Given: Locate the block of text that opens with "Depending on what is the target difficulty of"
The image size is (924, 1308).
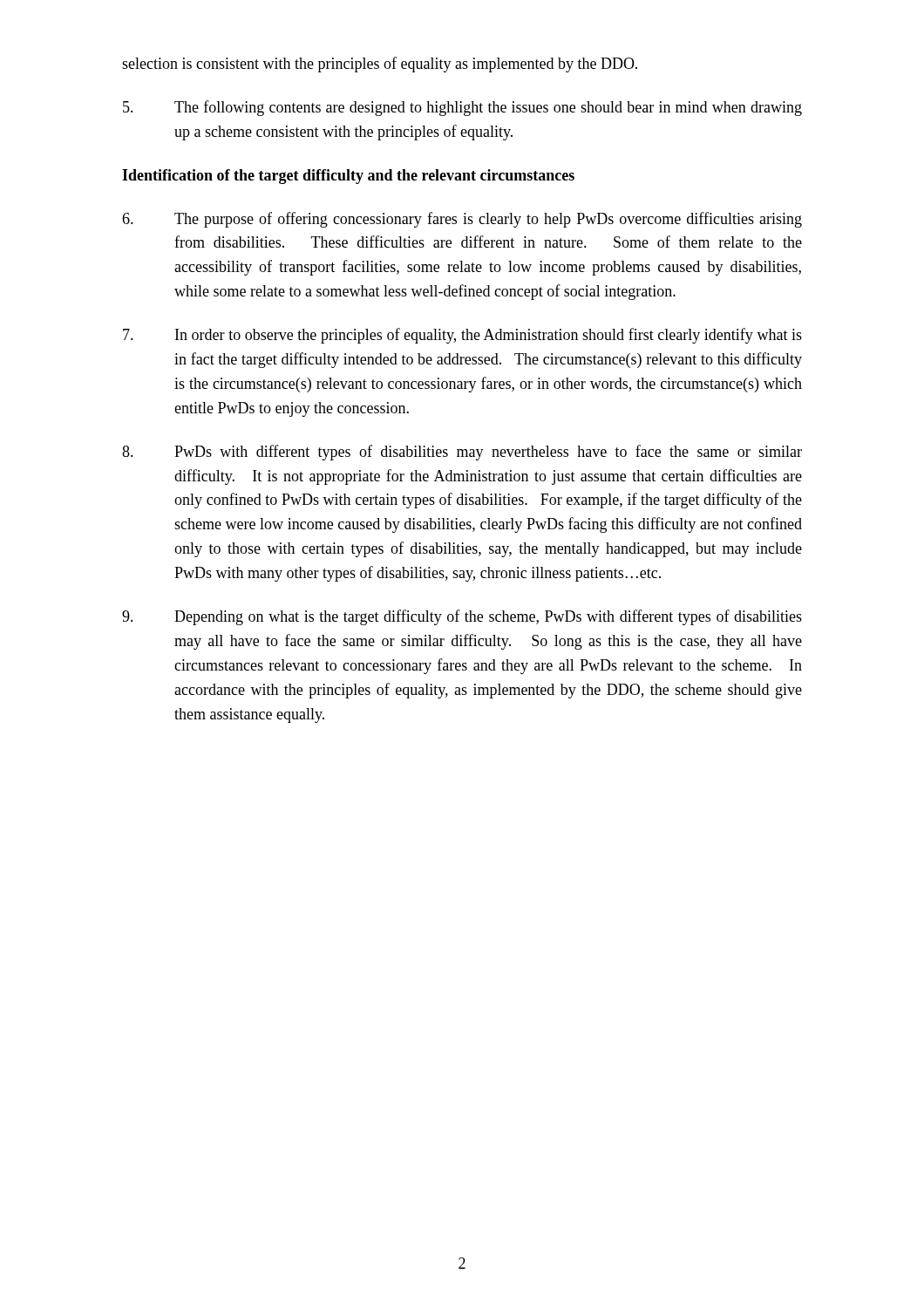Looking at the screenshot, I should (x=462, y=666).
